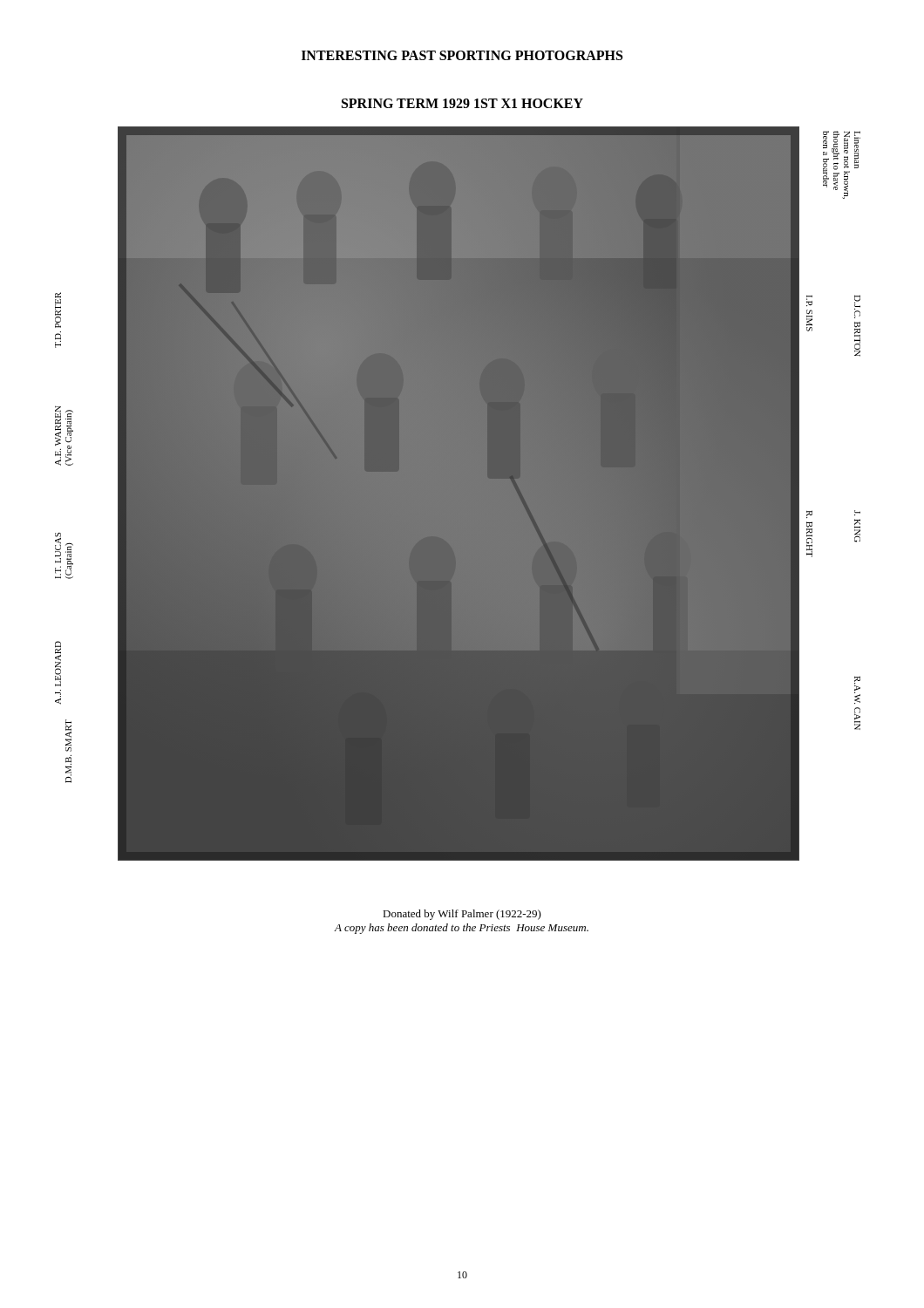Locate the photo

[x=462, y=501]
